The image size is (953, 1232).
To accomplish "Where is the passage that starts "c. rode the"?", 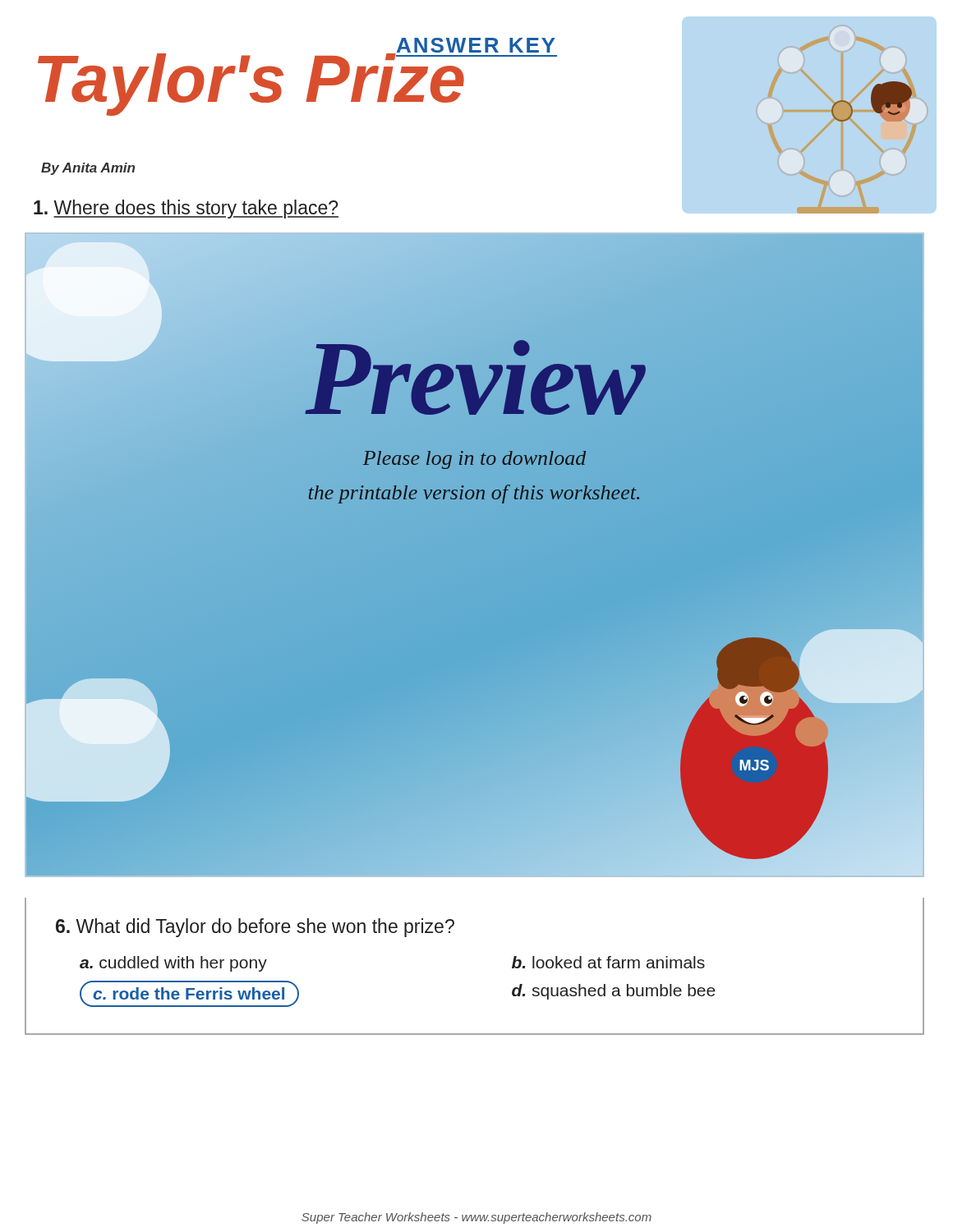I will (x=189, y=993).
